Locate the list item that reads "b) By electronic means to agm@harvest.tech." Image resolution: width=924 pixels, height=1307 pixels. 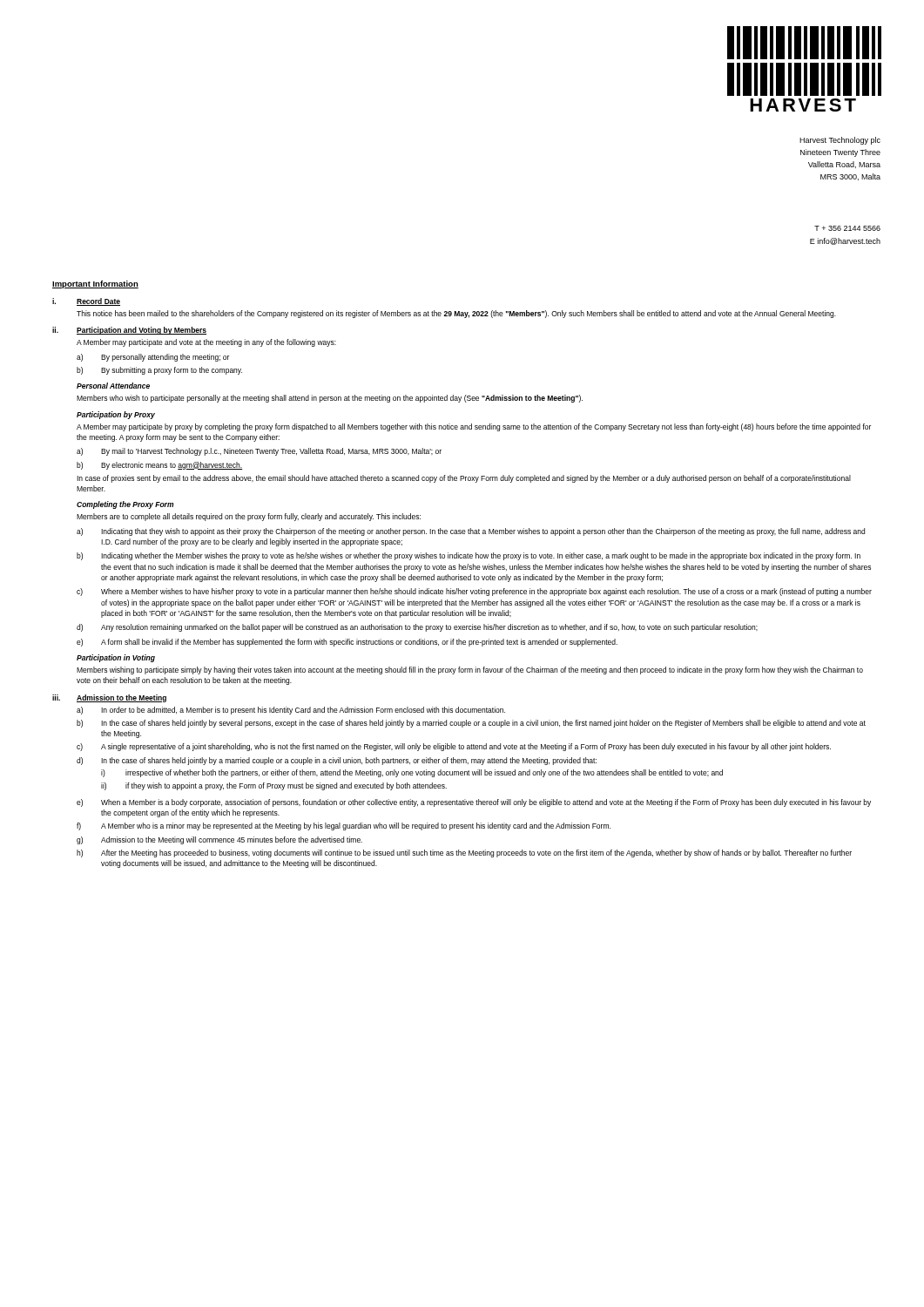click(474, 465)
